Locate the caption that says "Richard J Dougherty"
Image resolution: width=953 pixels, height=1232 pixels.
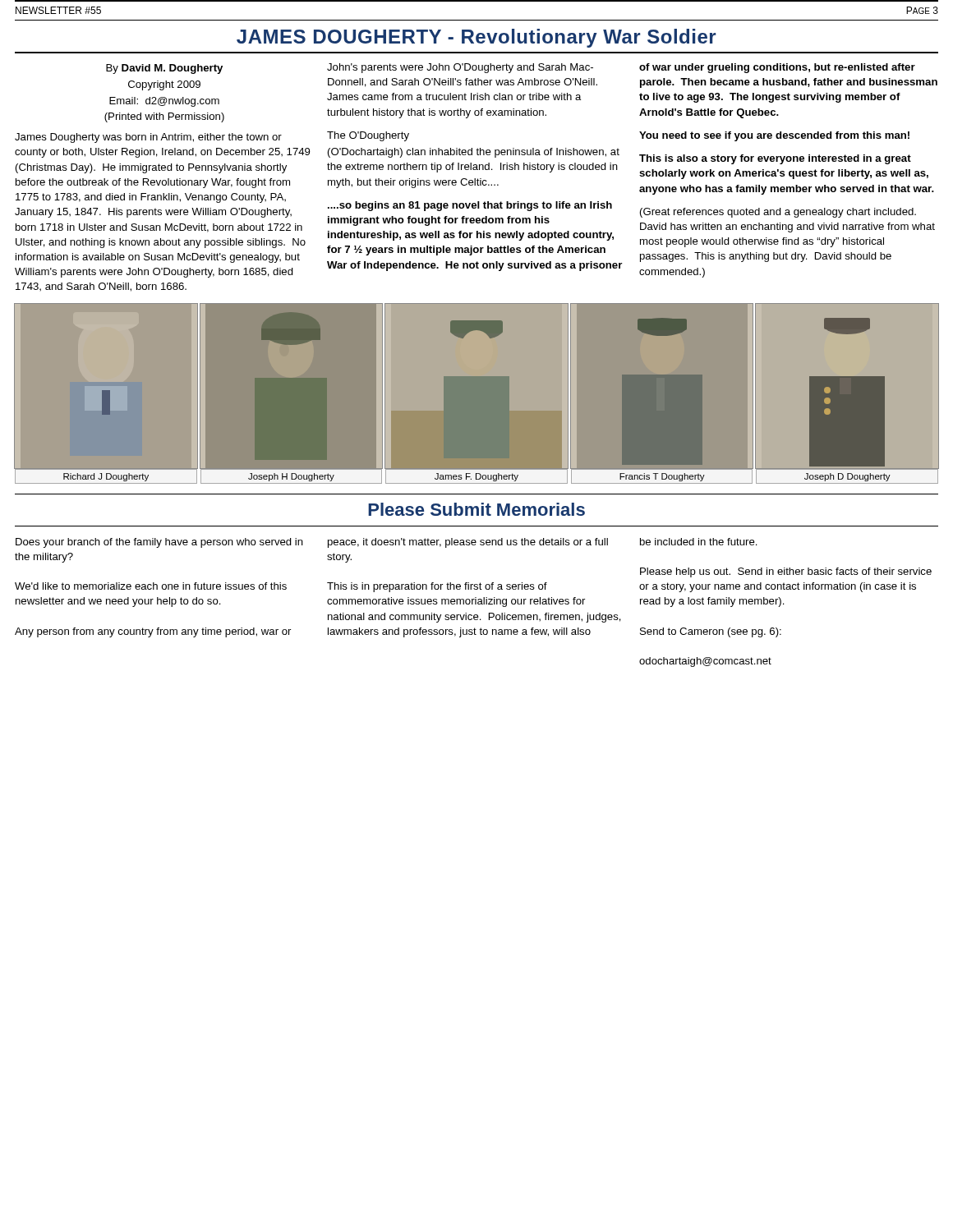pyautogui.click(x=106, y=476)
